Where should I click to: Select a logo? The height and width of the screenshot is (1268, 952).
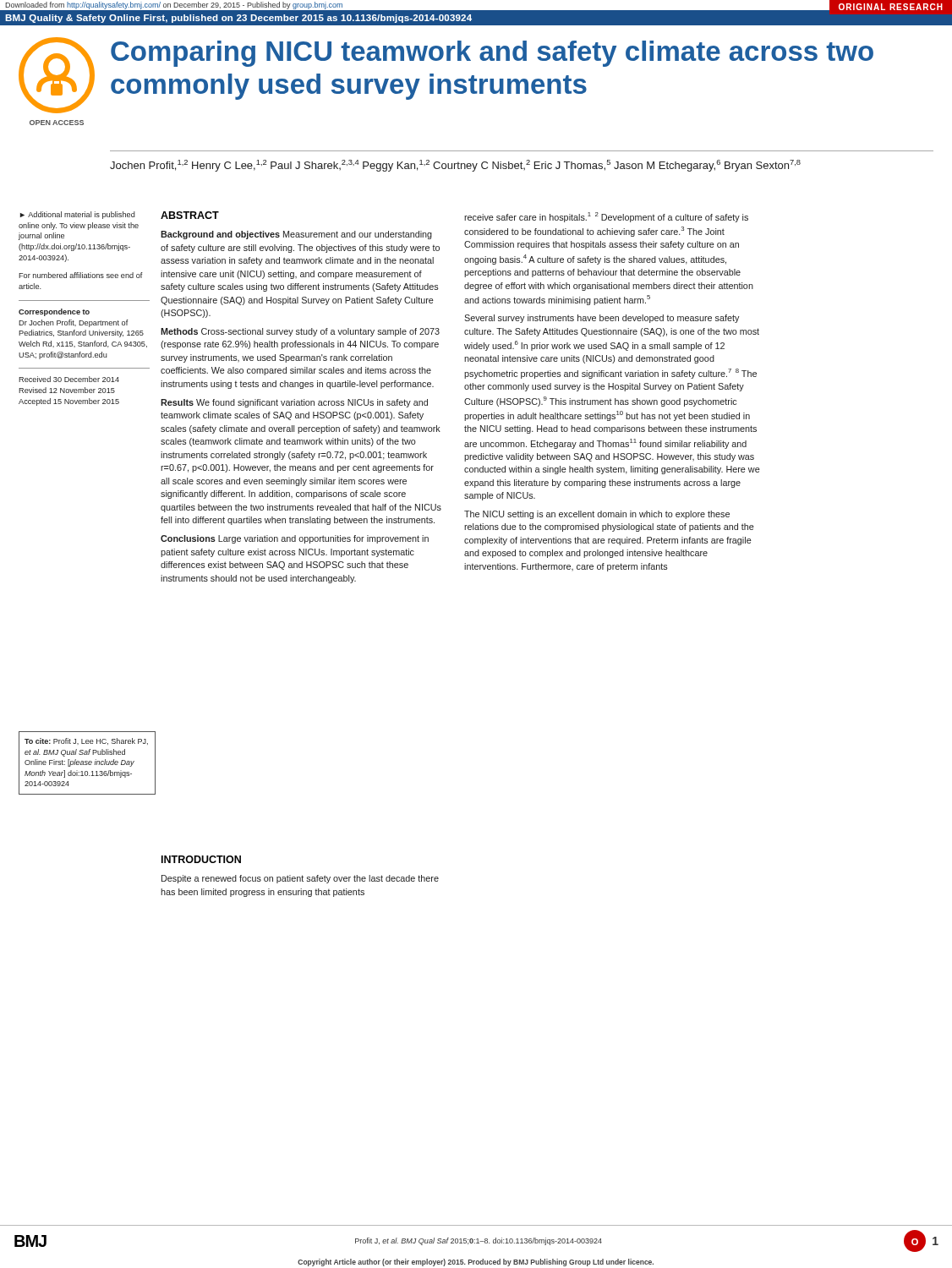click(x=57, y=75)
